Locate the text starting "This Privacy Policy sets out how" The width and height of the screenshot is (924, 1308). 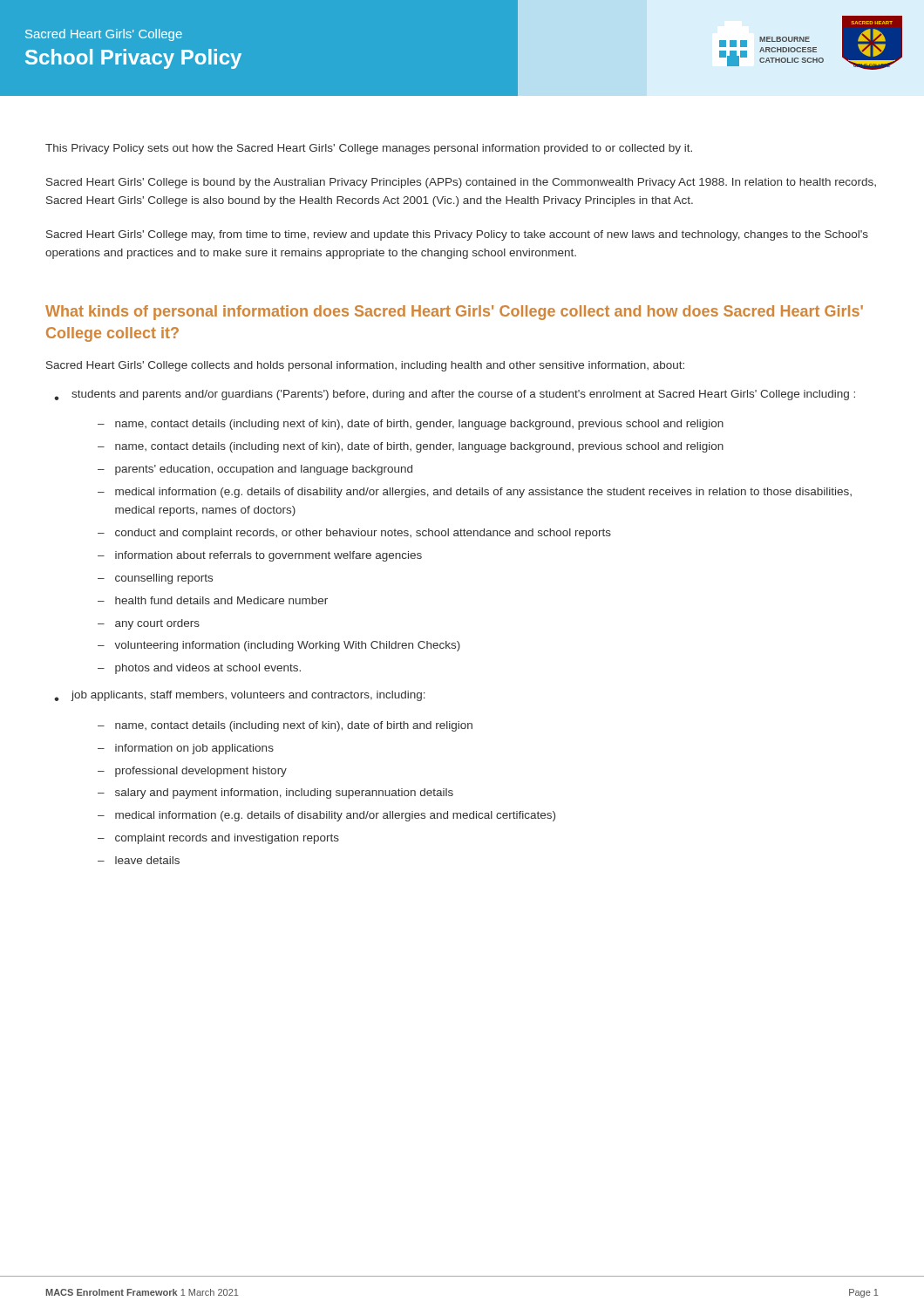coord(369,148)
